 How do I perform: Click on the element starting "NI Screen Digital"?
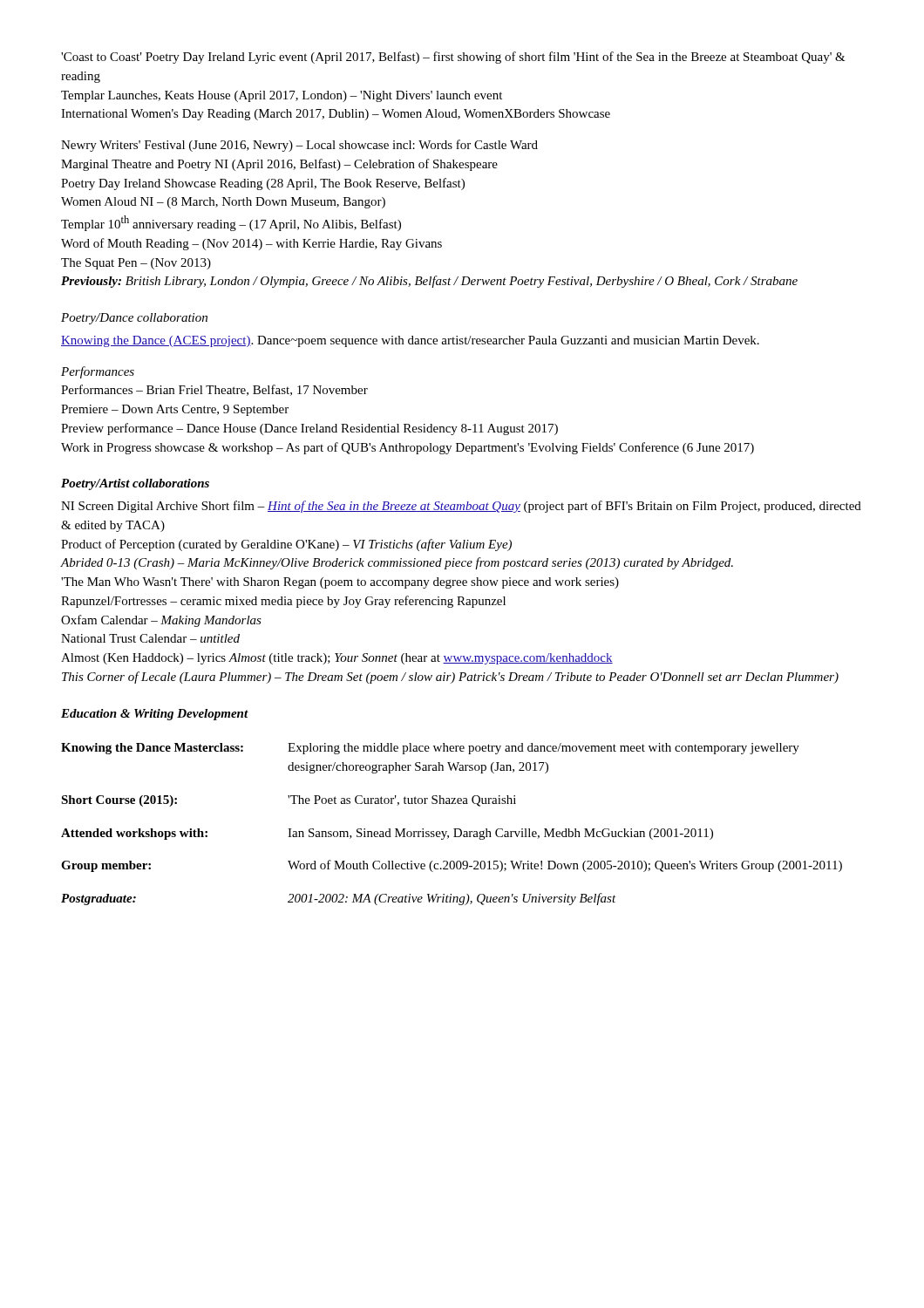coord(461,591)
